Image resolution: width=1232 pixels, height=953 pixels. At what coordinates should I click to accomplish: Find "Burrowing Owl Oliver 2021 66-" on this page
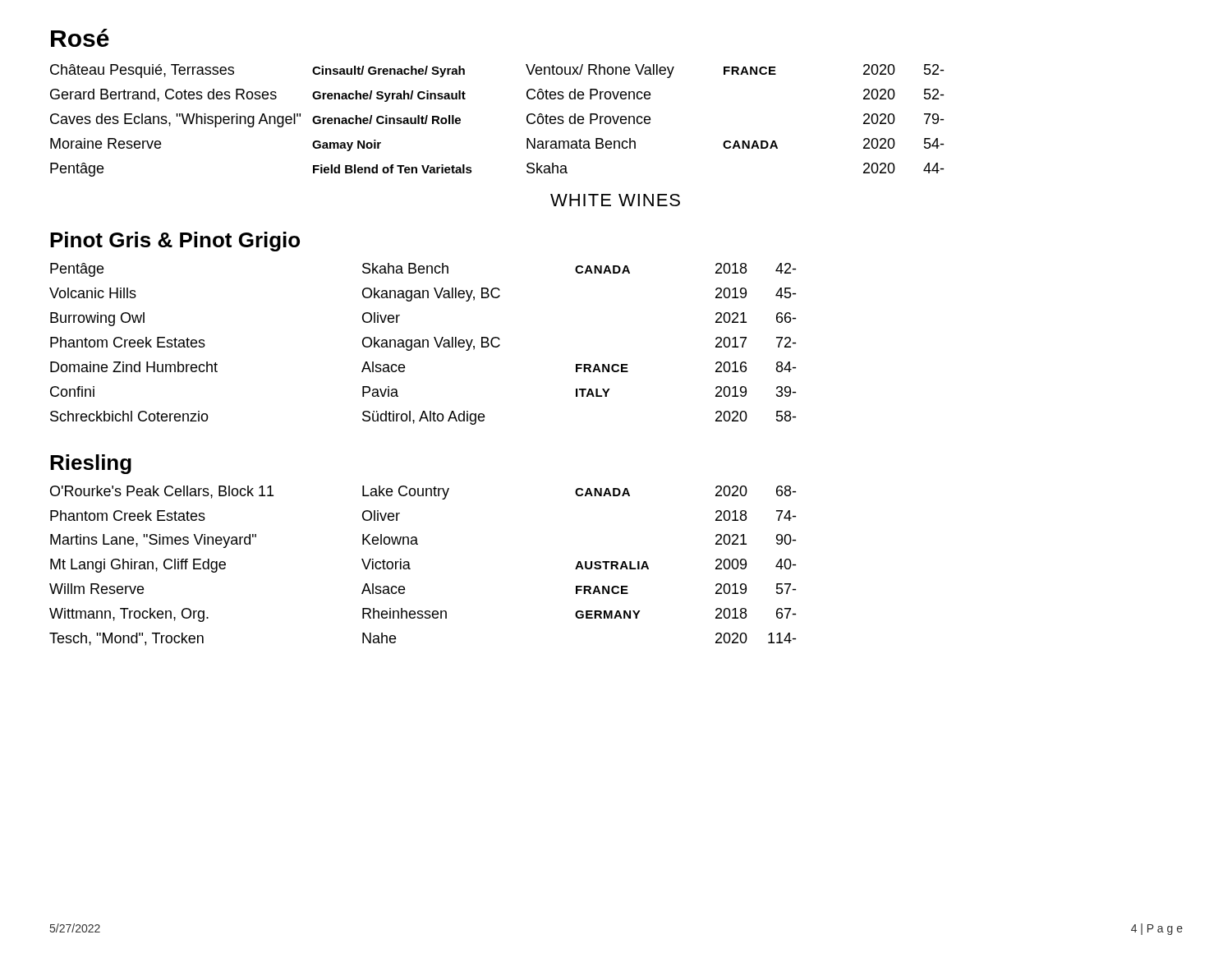[x=97, y=319]
